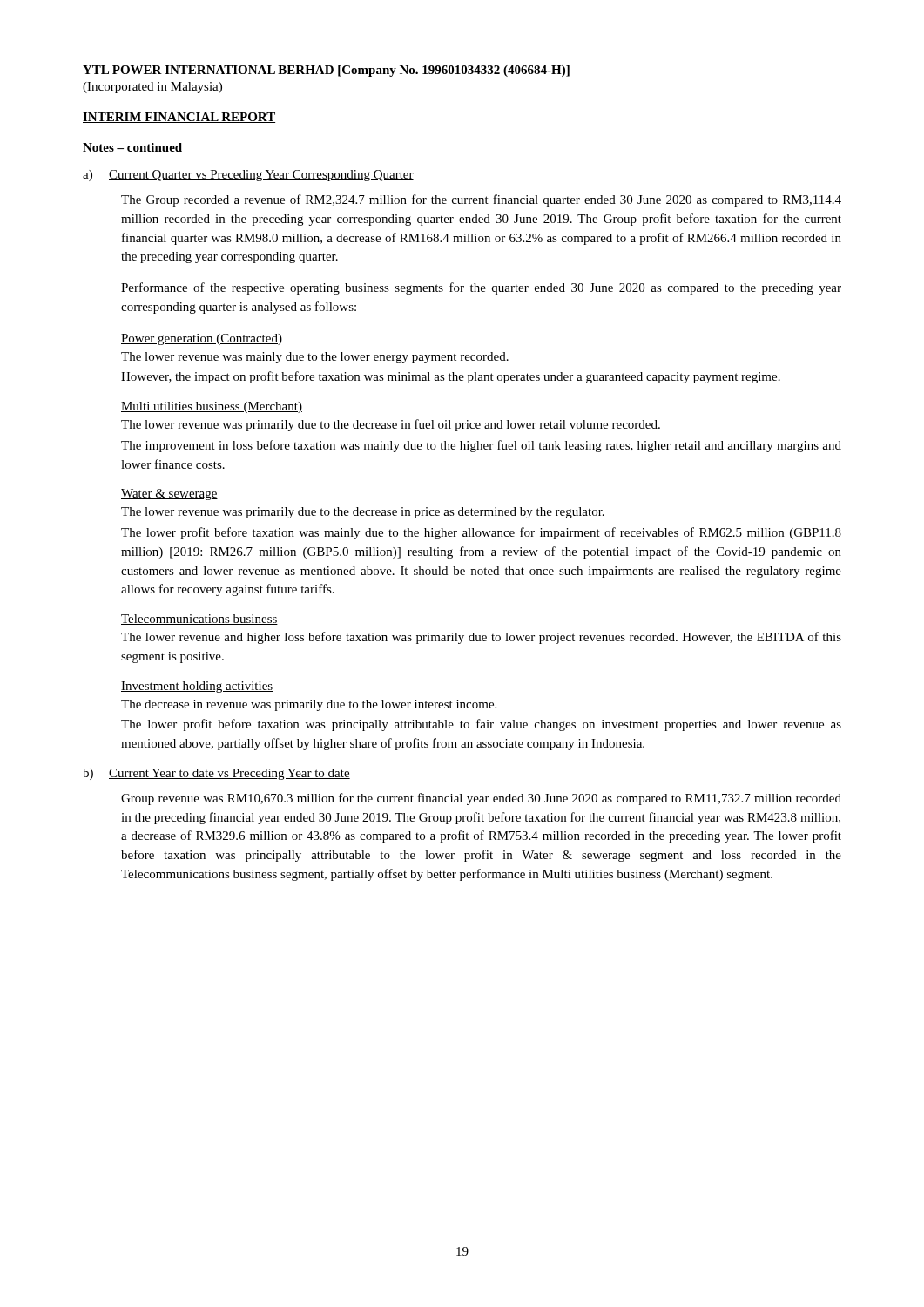
Task: Select the text block containing "The improvement in loss before taxation was"
Action: pyautogui.click(x=481, y=455)
